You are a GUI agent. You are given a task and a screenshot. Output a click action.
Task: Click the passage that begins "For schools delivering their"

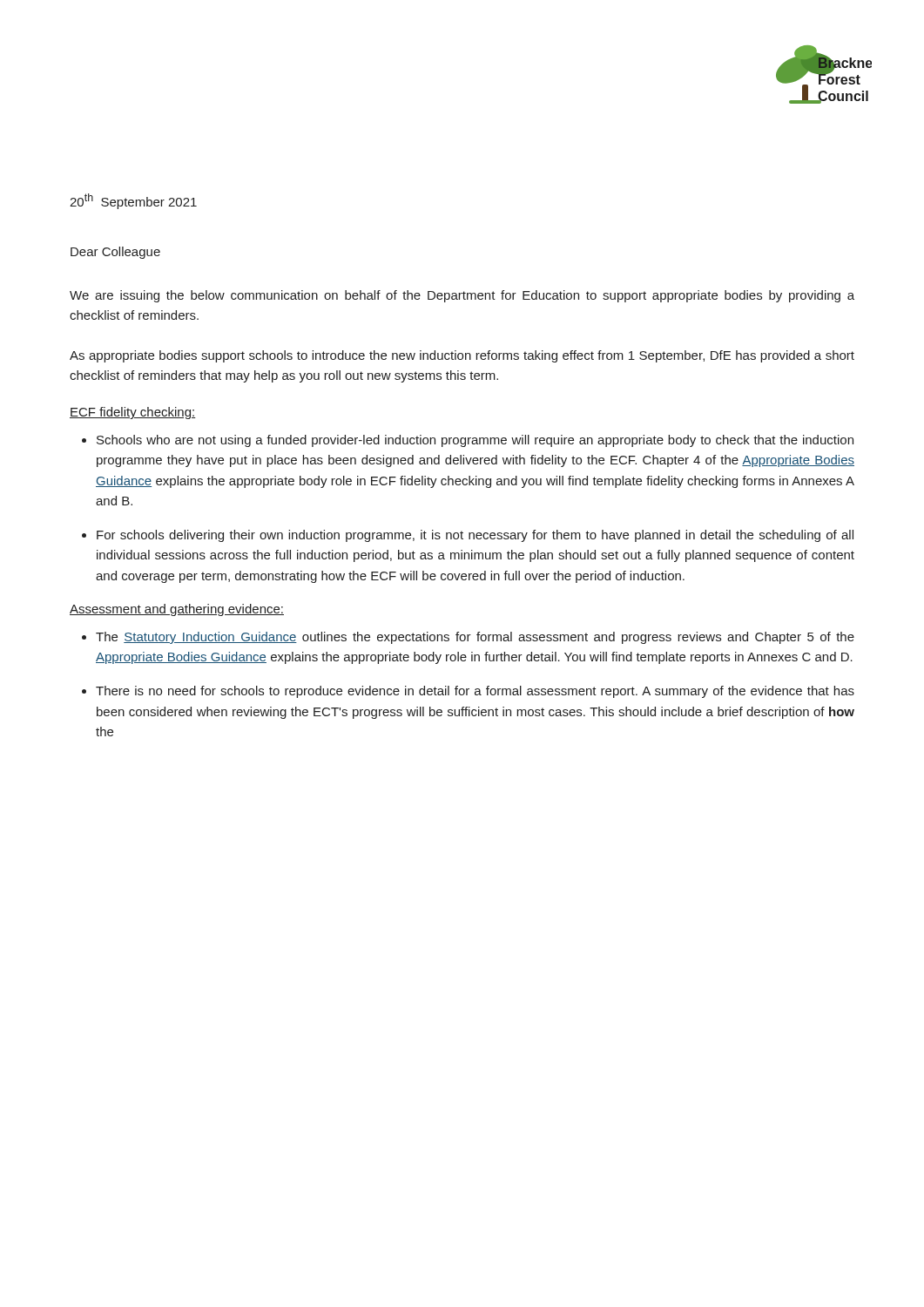point(475,555)
